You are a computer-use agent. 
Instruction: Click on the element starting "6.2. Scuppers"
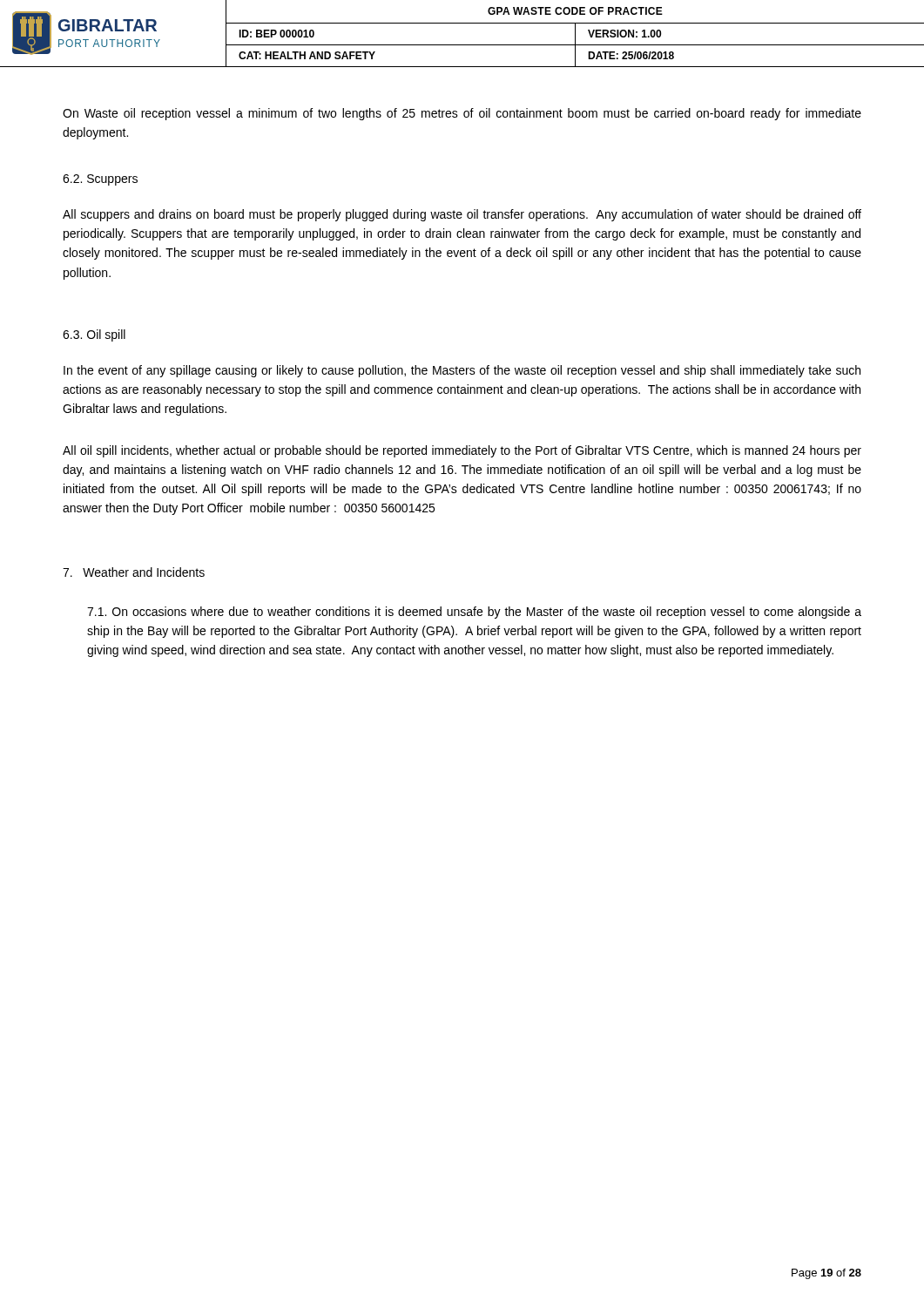(100, 179)
